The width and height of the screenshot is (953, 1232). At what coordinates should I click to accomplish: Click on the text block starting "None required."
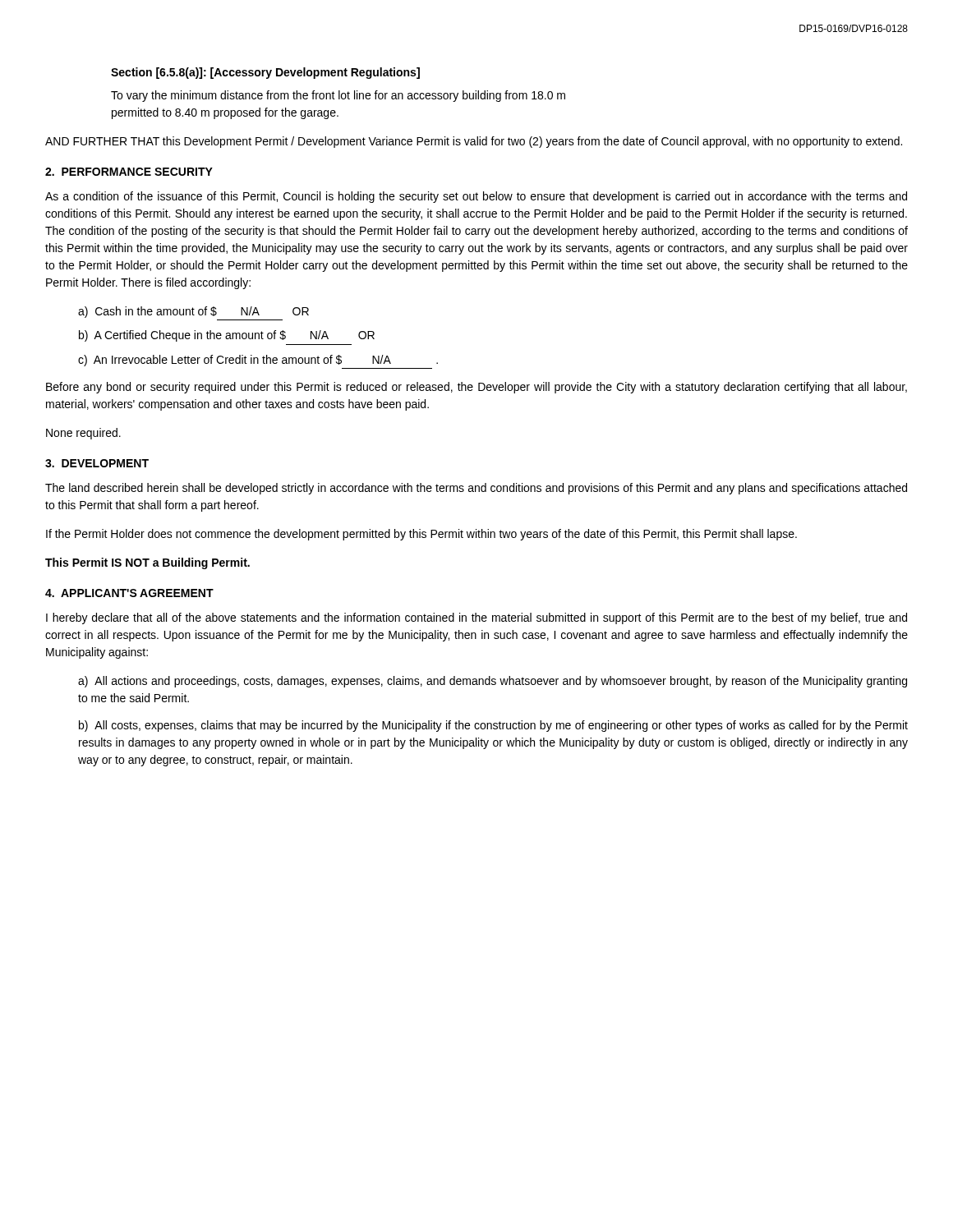pos(83,433)
